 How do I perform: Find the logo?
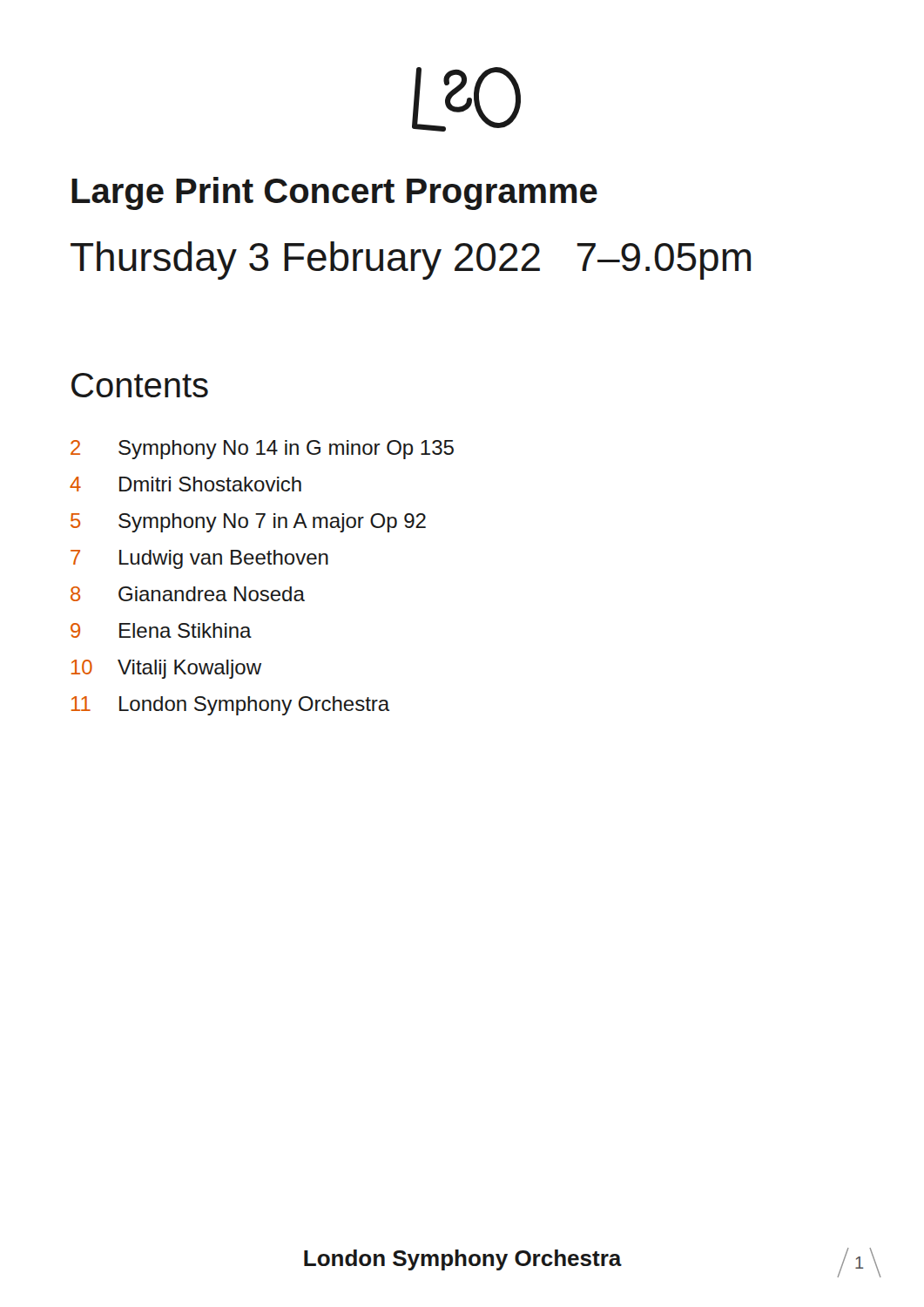[462, 102]
